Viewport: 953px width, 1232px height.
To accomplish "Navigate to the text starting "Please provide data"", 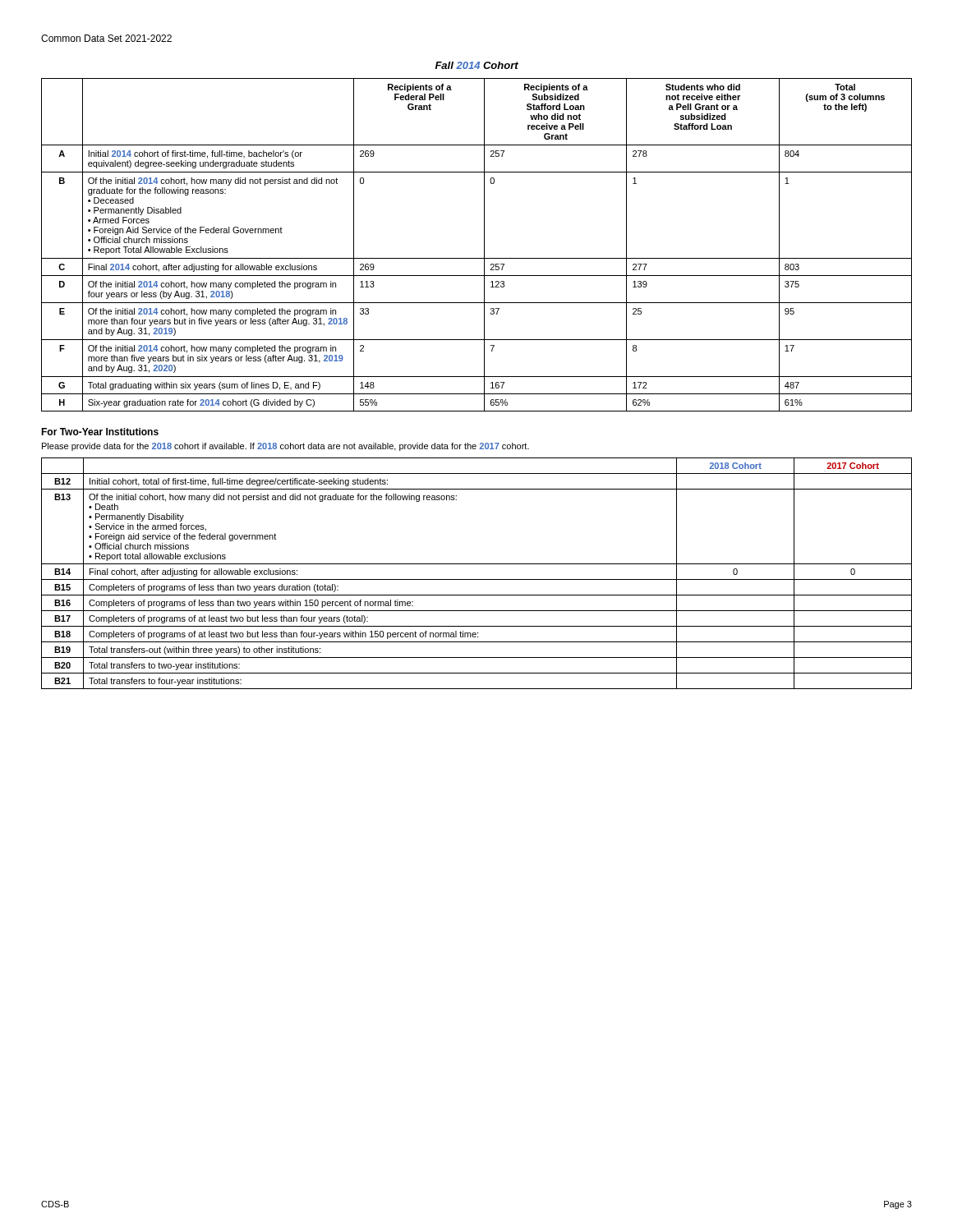I will [x=285, y=446].
